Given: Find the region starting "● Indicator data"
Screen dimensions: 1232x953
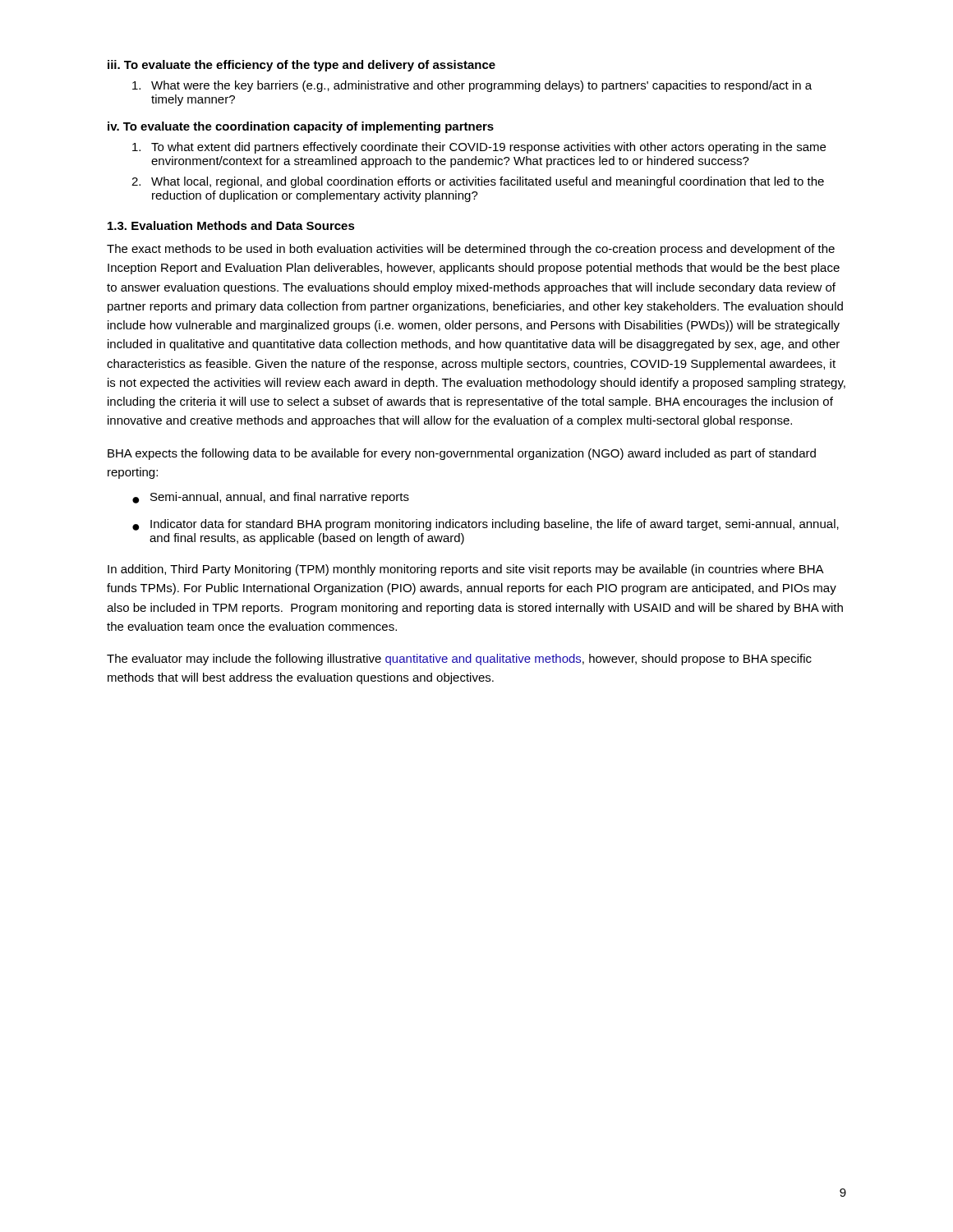Looking at the screenshot, I should pos(489,531).
